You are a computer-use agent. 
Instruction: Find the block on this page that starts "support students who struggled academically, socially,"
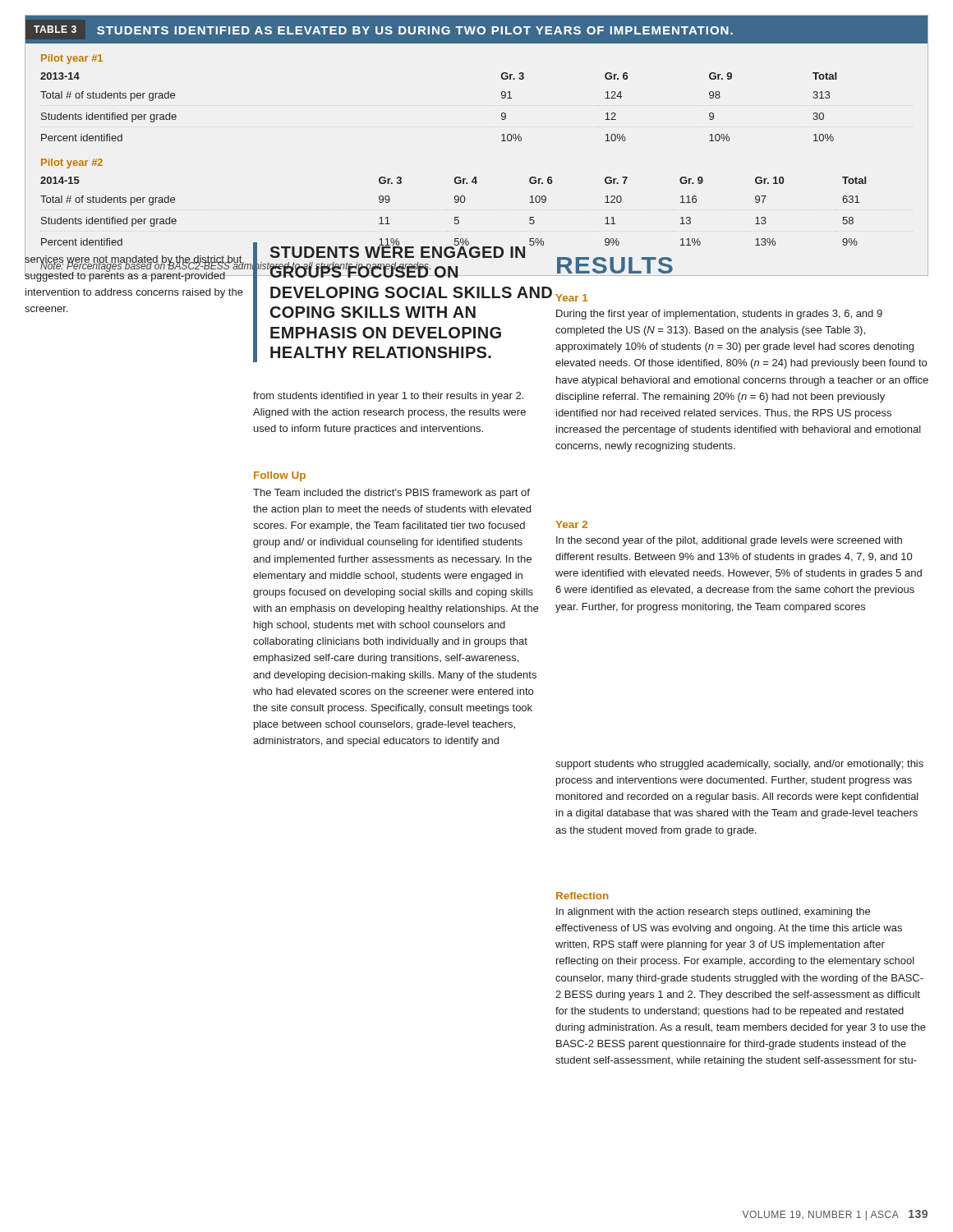[740, 797]
